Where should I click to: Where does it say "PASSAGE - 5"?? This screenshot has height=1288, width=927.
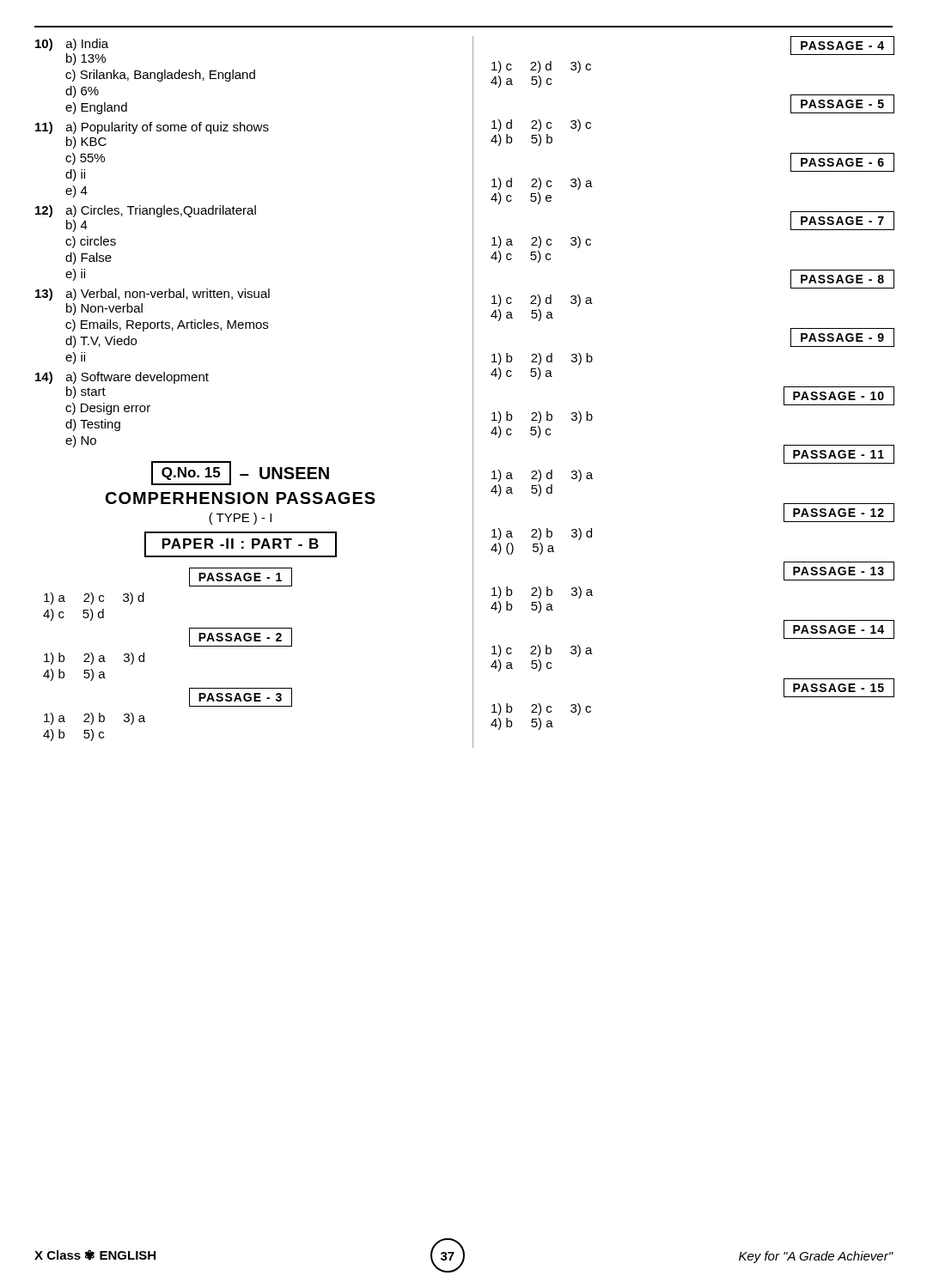click(843, 104)
